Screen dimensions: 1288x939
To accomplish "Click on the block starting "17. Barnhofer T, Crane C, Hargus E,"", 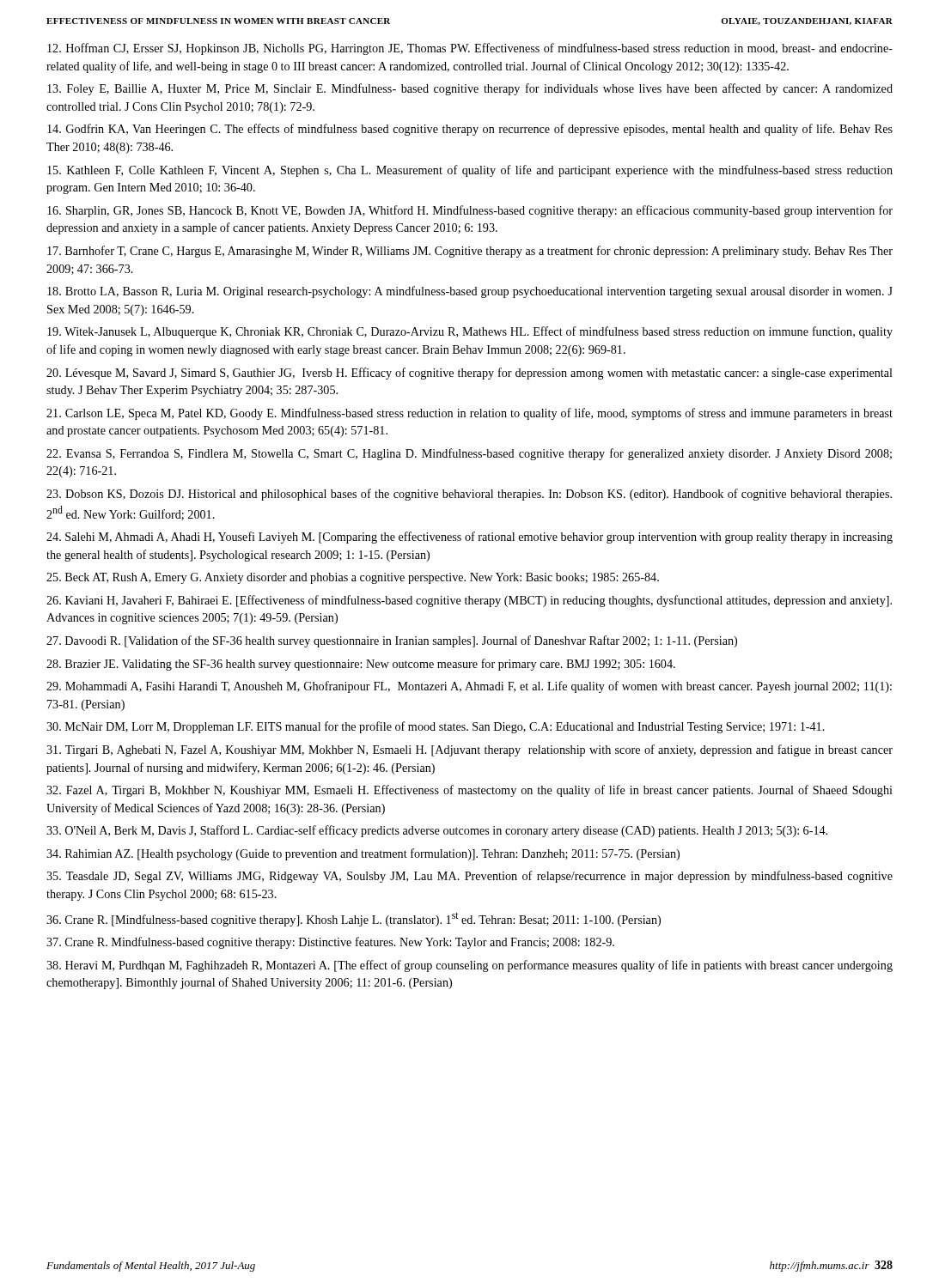I will tap(470, 260).
